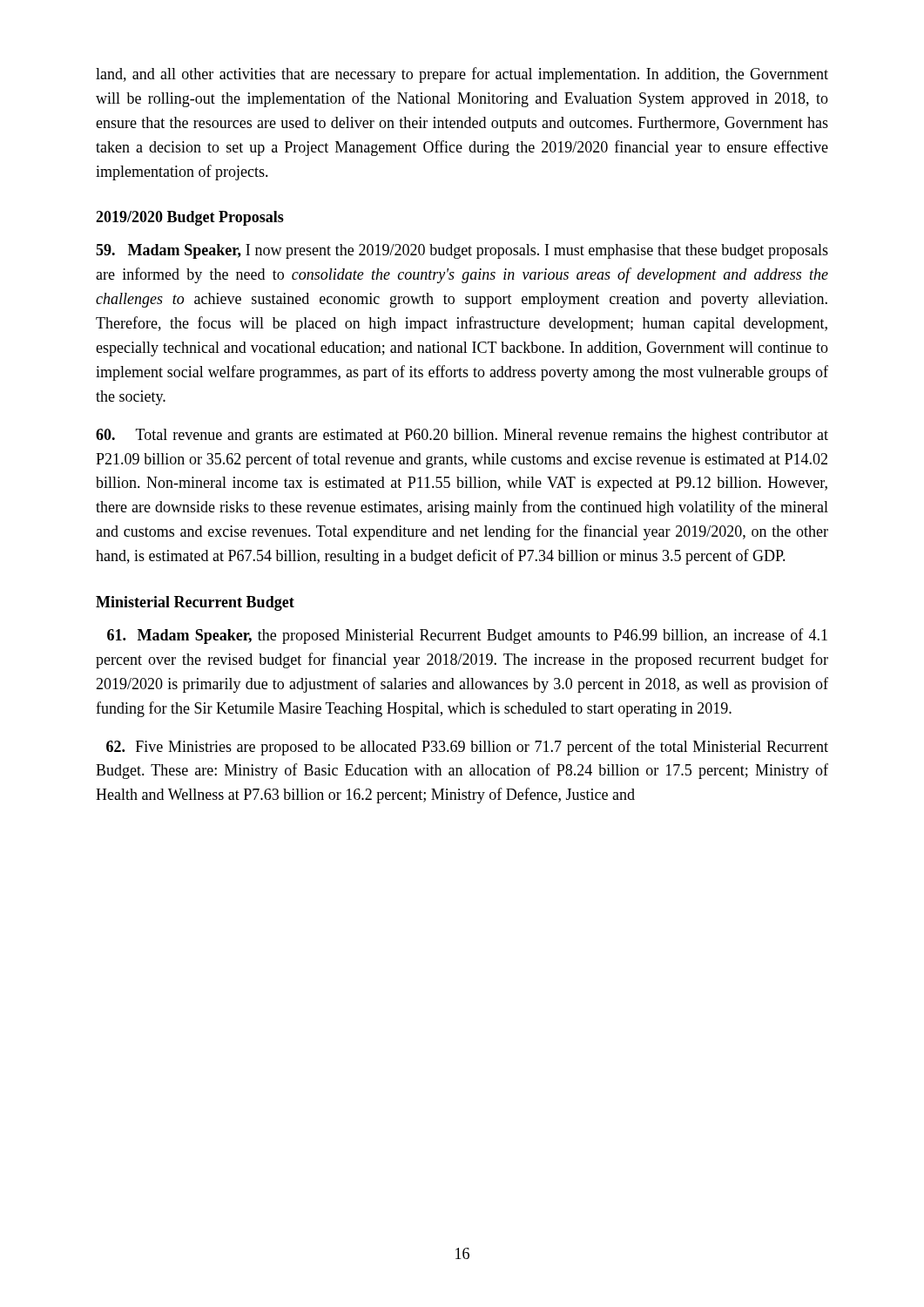924x1307 pixels.
Task: Locate the text block that says "Madam Speaker, the"
Action: tap(462, 673)
